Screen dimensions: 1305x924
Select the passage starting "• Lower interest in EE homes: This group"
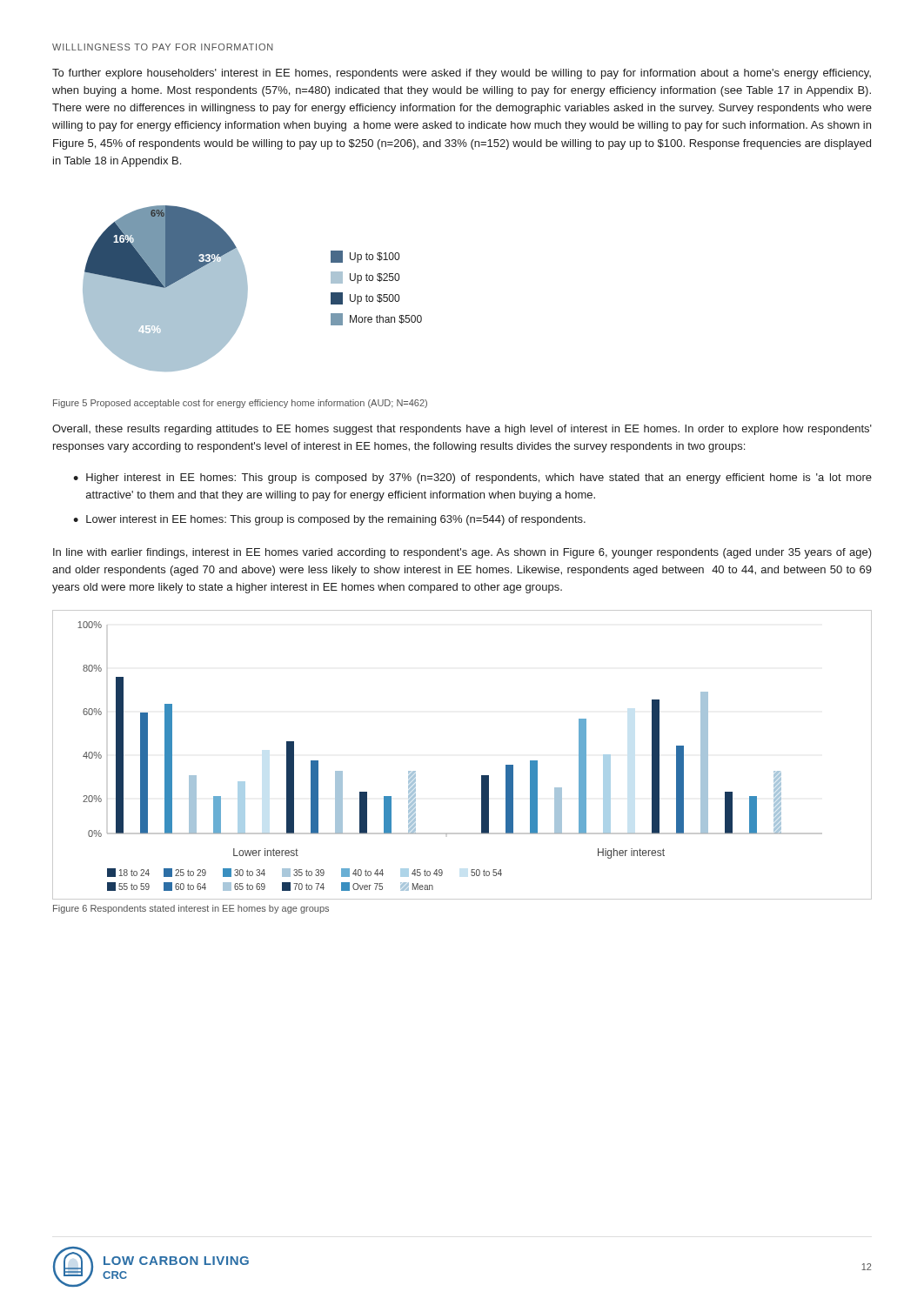[330, 521]
